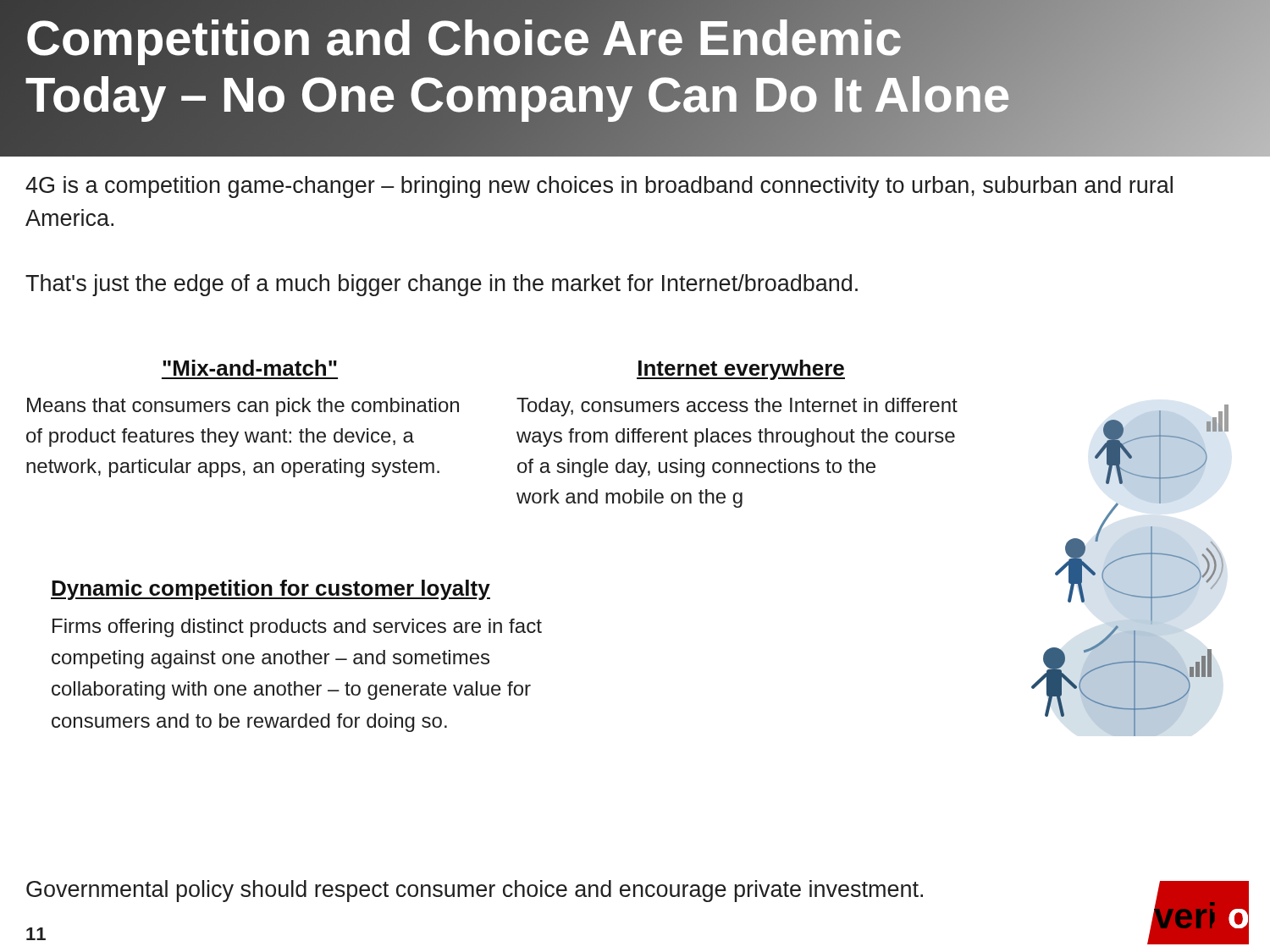Click the passage that begins "Firms offering distinct products"
This screenshot has height=952, width=1270.
pyautogui.click(x=296, y=673)
